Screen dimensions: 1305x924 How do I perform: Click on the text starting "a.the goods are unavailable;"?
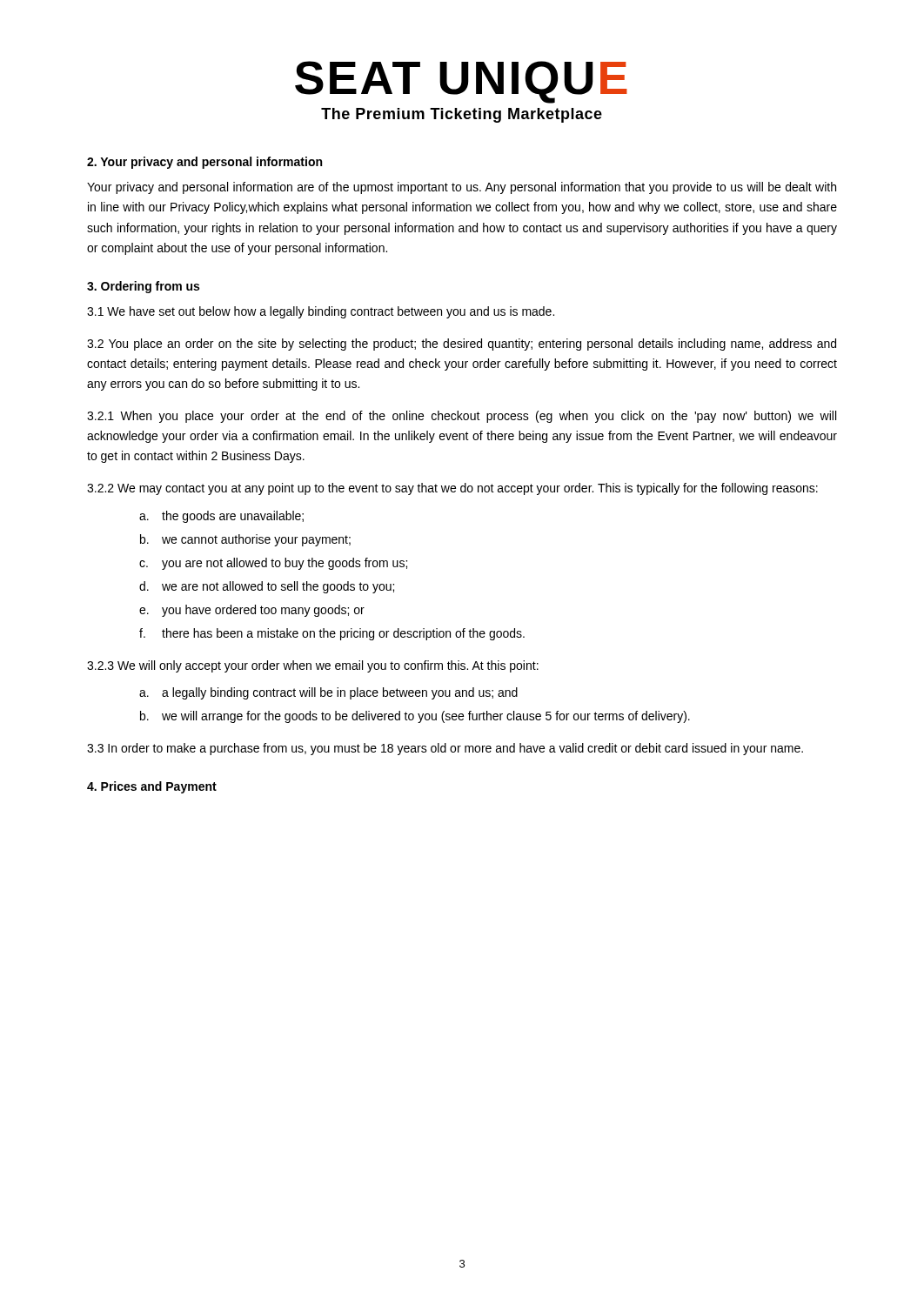[x=222, y=516]
